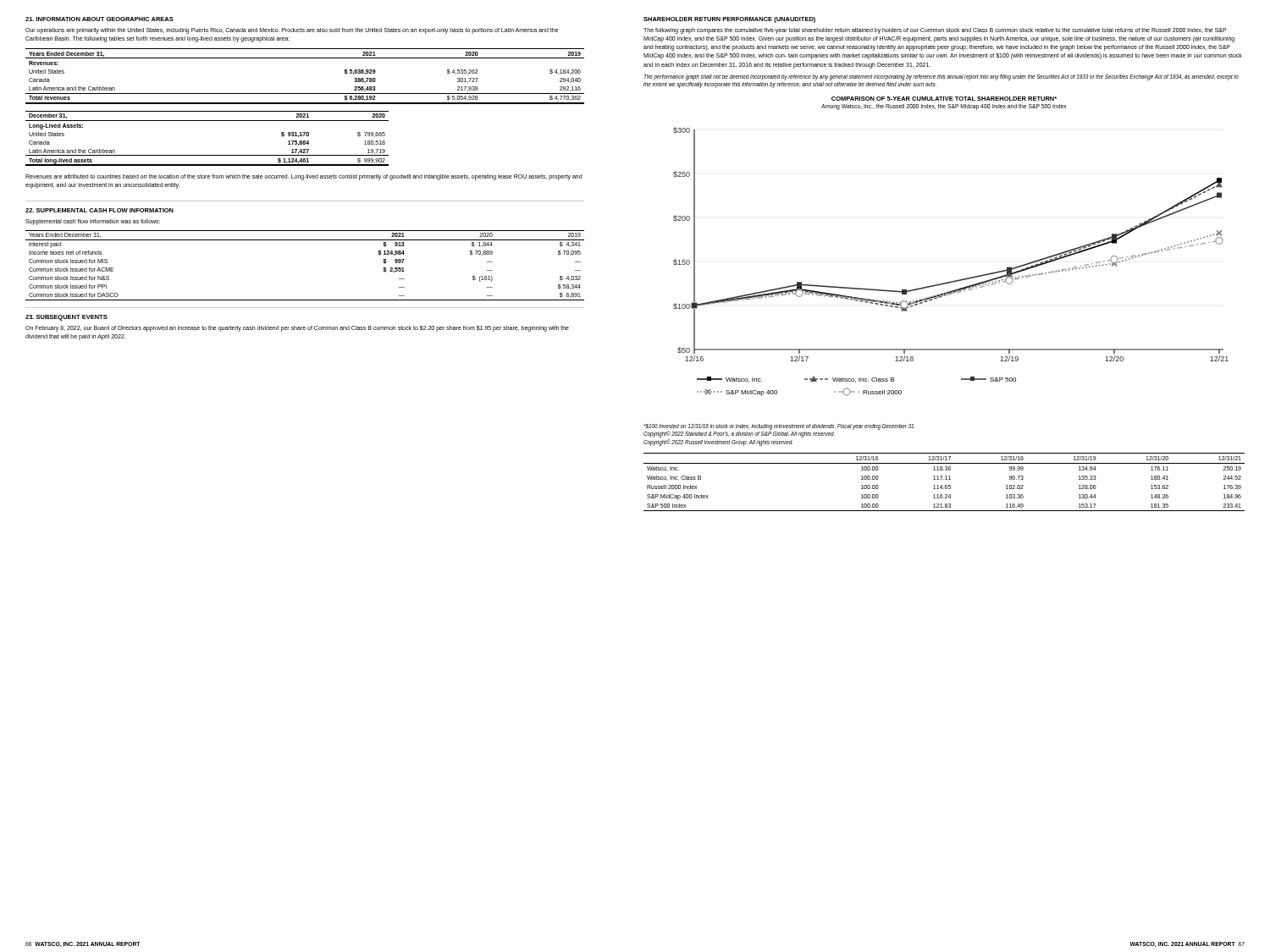
Task: Click the caption that begins "The performance graph shall"
Action: 941,80
